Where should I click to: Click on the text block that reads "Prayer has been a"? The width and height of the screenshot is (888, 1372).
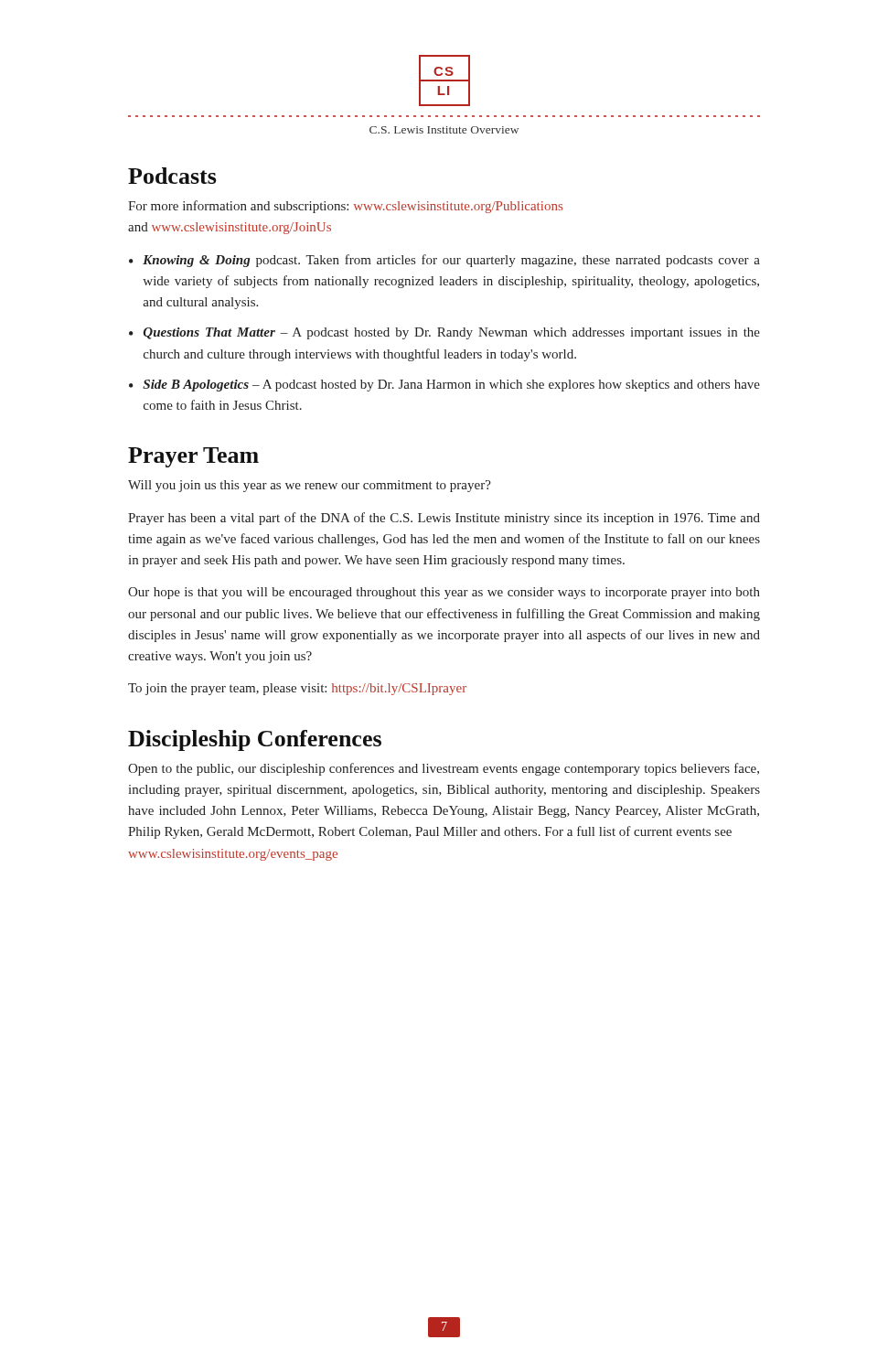(444, 539)
